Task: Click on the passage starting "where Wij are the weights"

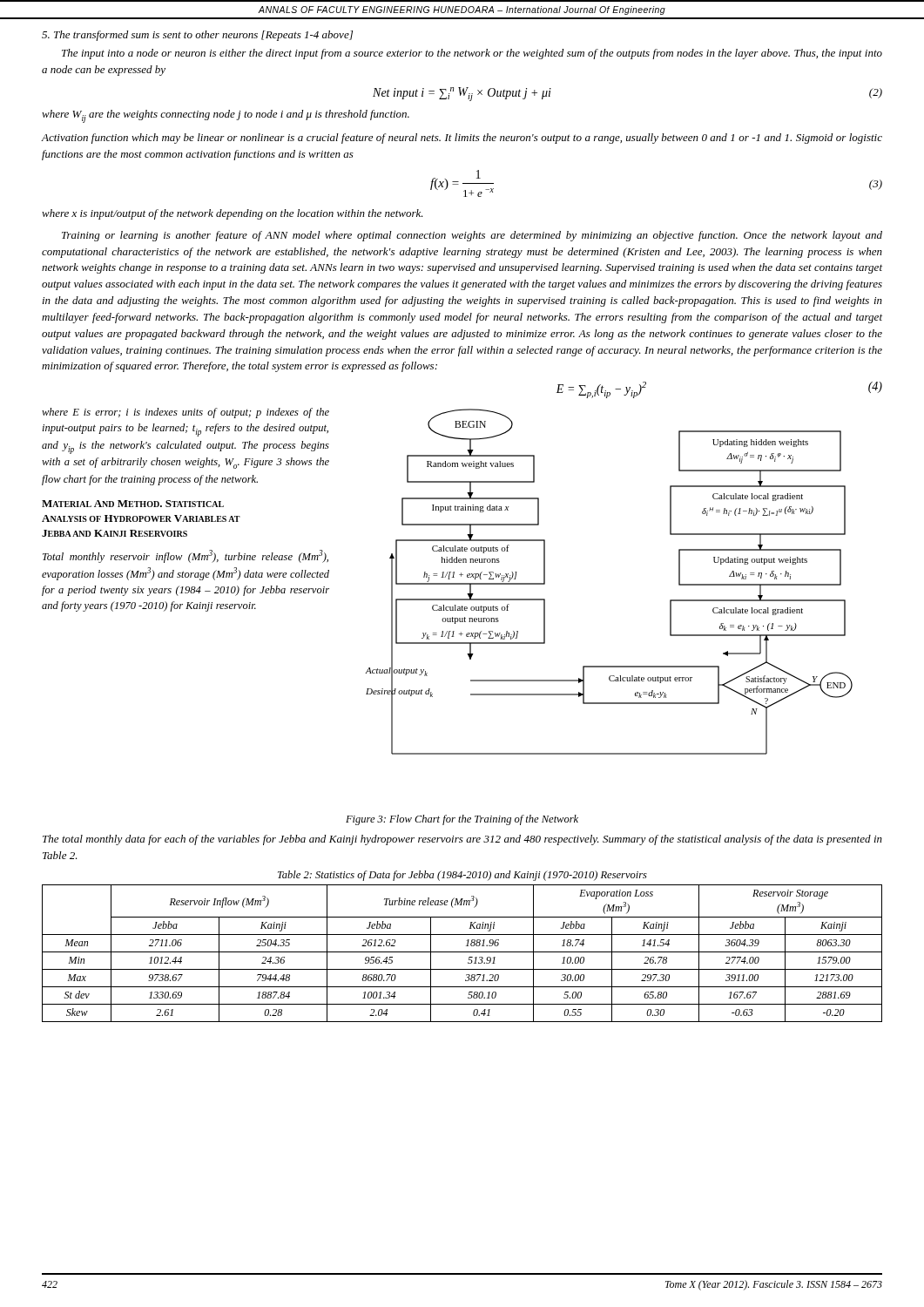Action: click(226, 115)
